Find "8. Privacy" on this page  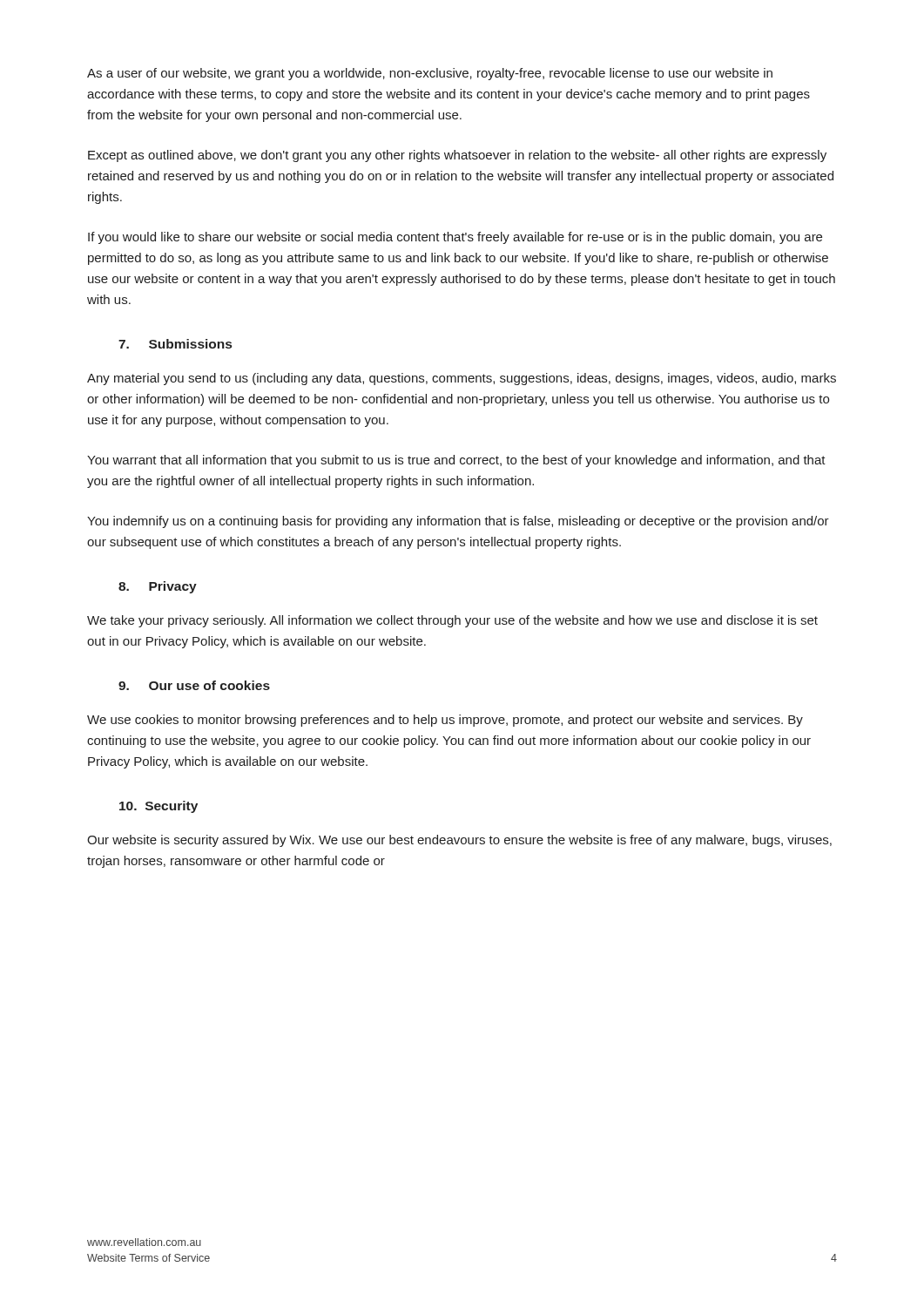pyautogui.click(x=157, y=586)
